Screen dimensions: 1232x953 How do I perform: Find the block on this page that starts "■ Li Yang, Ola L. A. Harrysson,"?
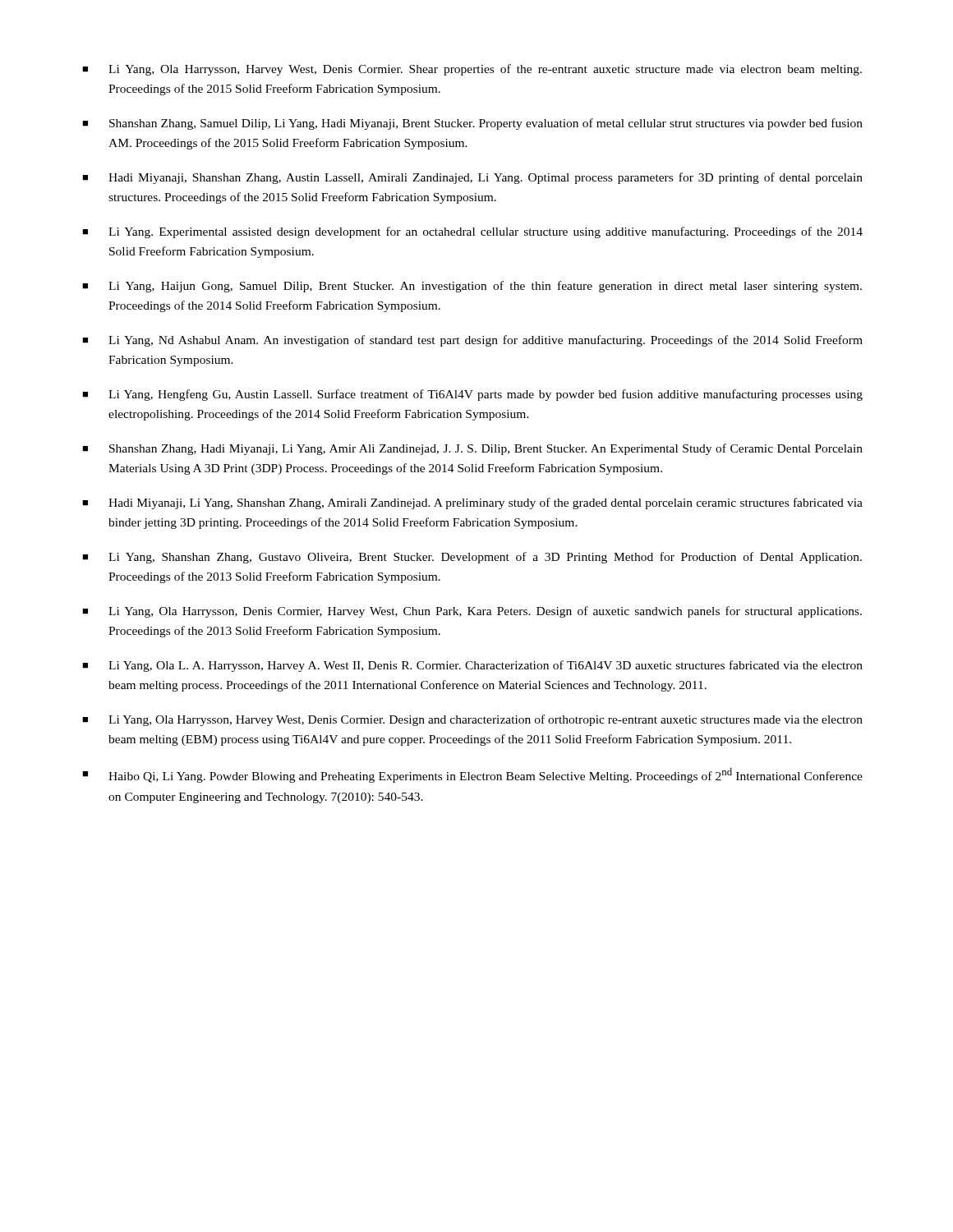[x=472, y=675]
